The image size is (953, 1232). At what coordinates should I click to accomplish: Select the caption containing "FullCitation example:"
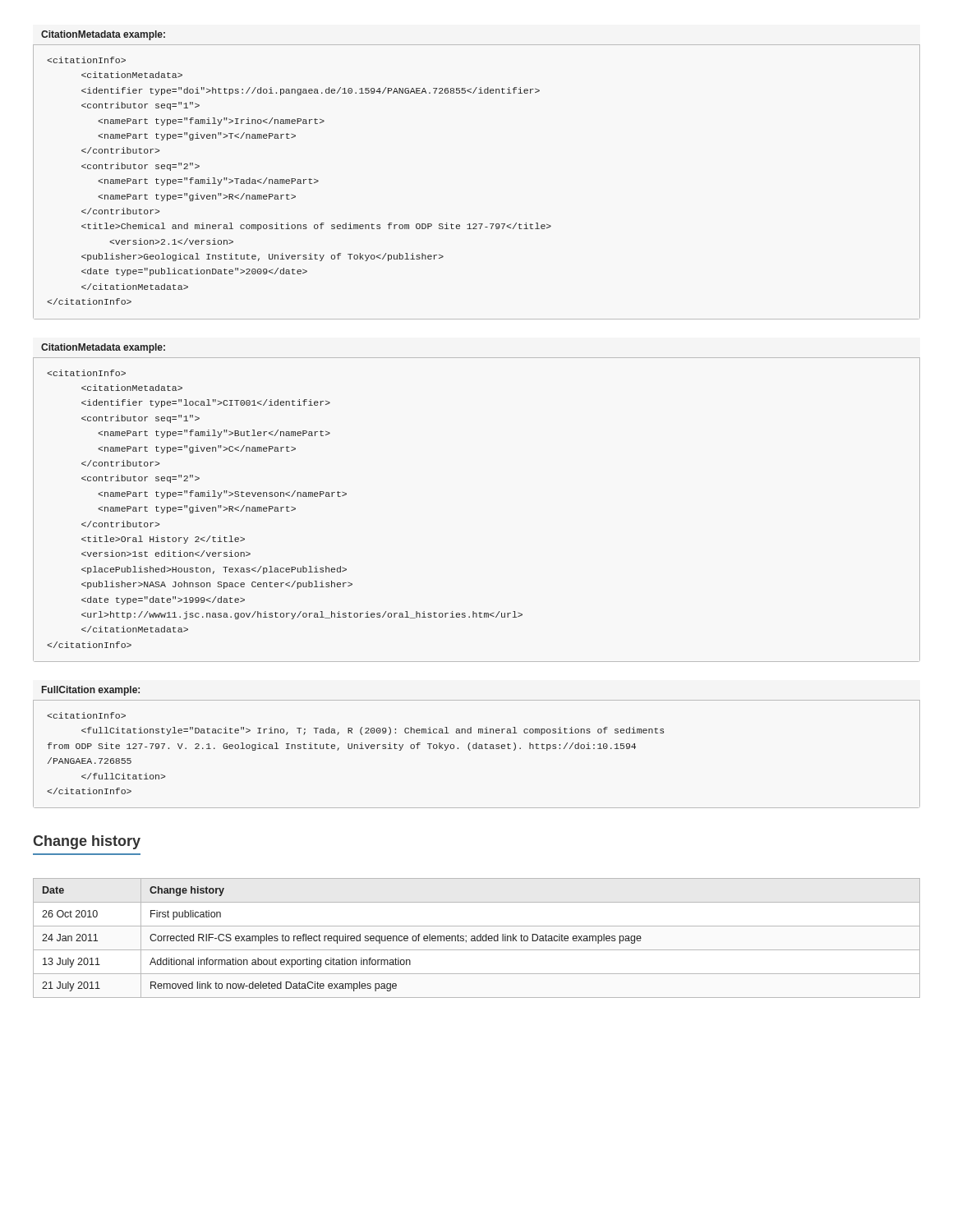[476, 690]
